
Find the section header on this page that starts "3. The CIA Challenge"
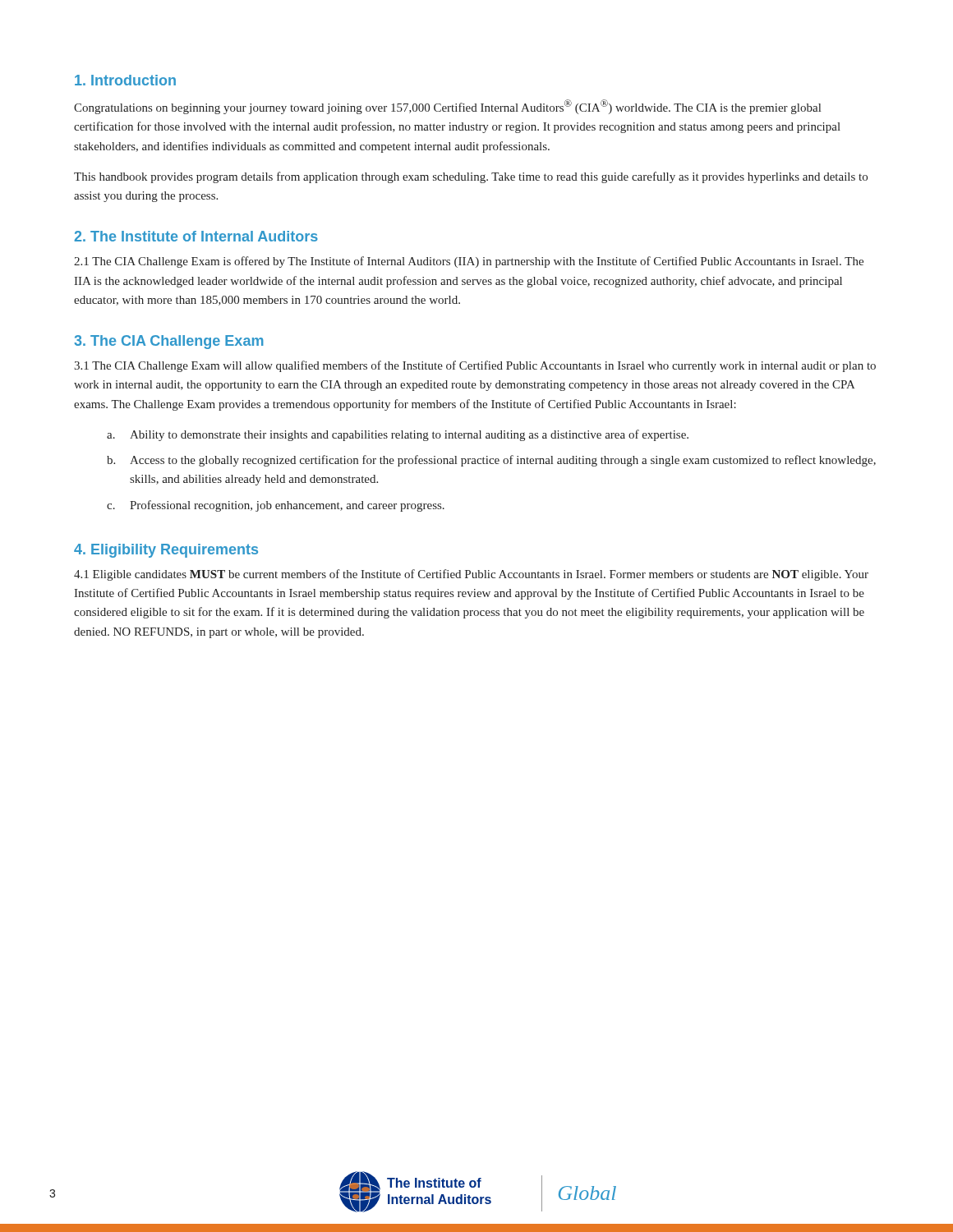coord(169,341)
